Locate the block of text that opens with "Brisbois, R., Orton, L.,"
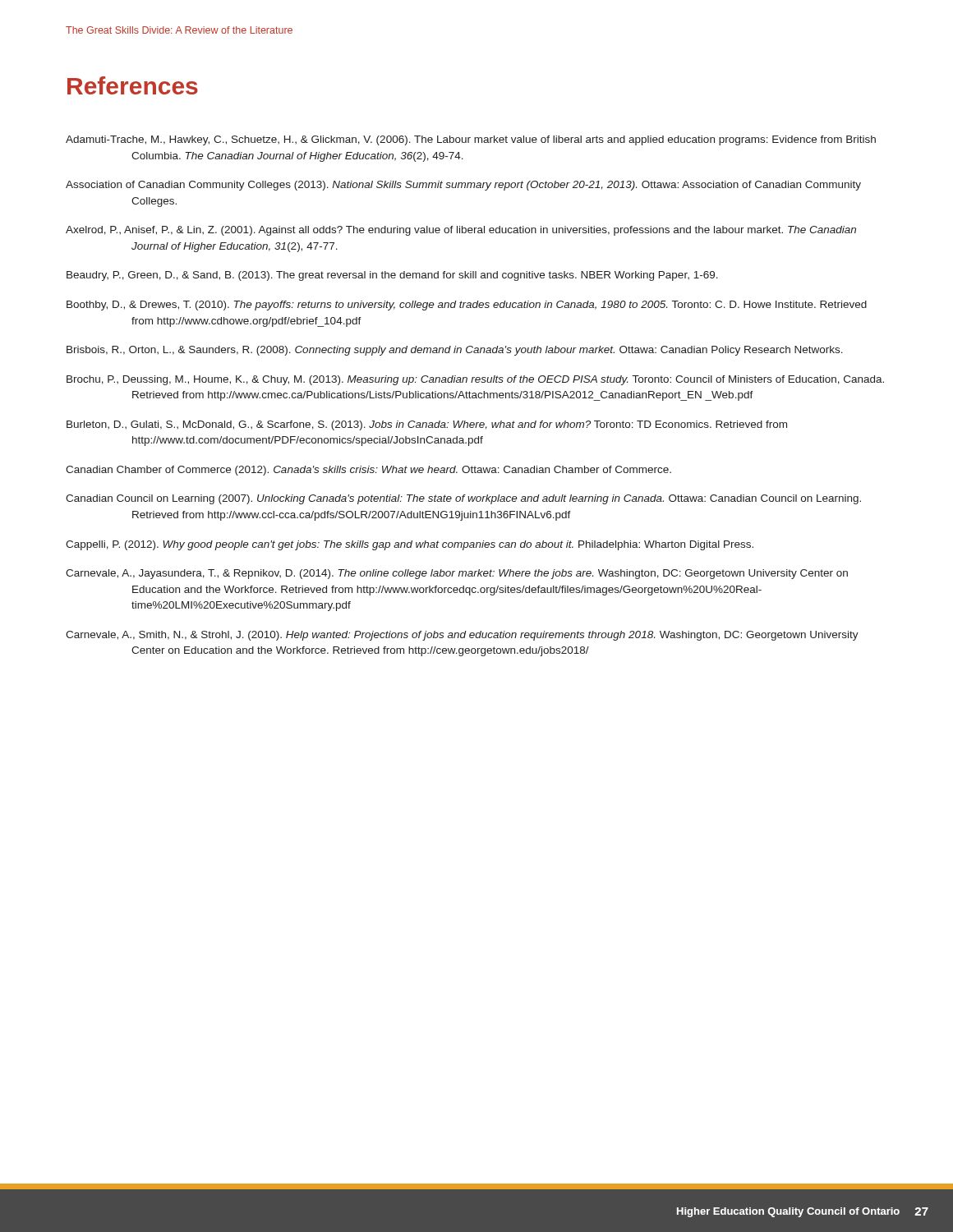Image resolution: width=953 pixels, height=1232 pixels. click(x=455, y=350)
